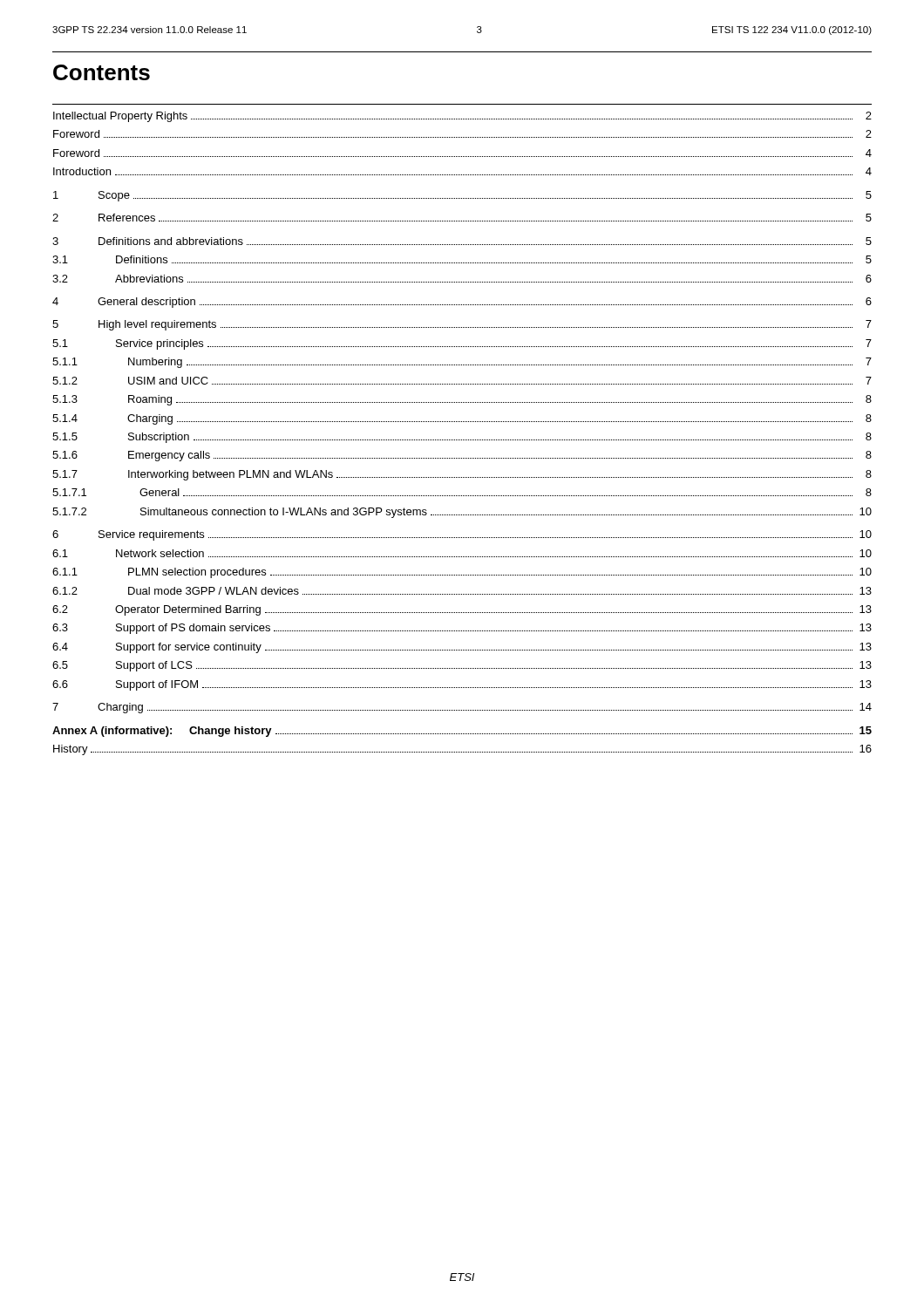Point to the passage starting "6 Service requirements 10"
The width and height of the screenshot is (924, 1308).
pos(462,535)
